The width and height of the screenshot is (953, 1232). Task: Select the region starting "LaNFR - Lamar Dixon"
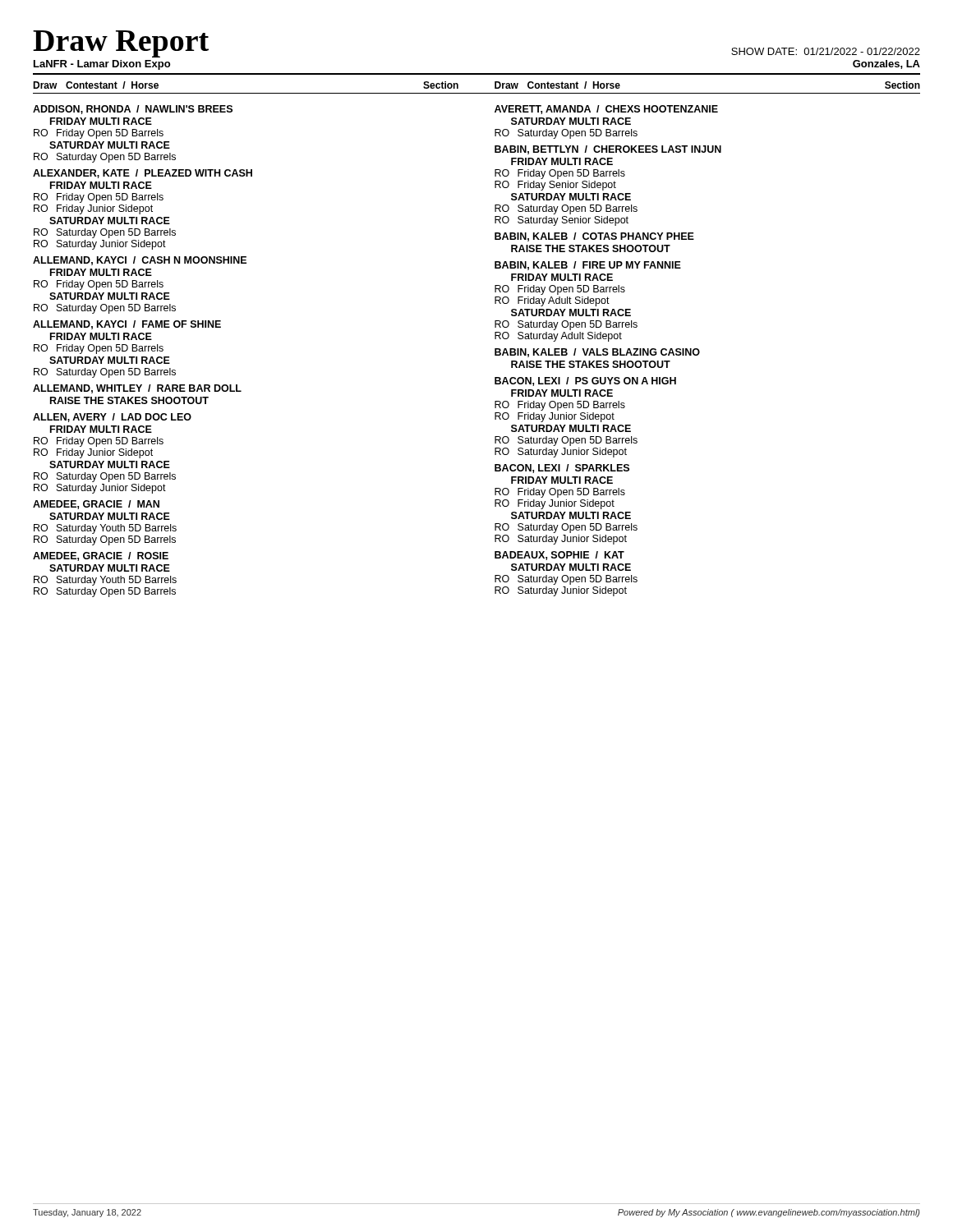tap(102, 64)
